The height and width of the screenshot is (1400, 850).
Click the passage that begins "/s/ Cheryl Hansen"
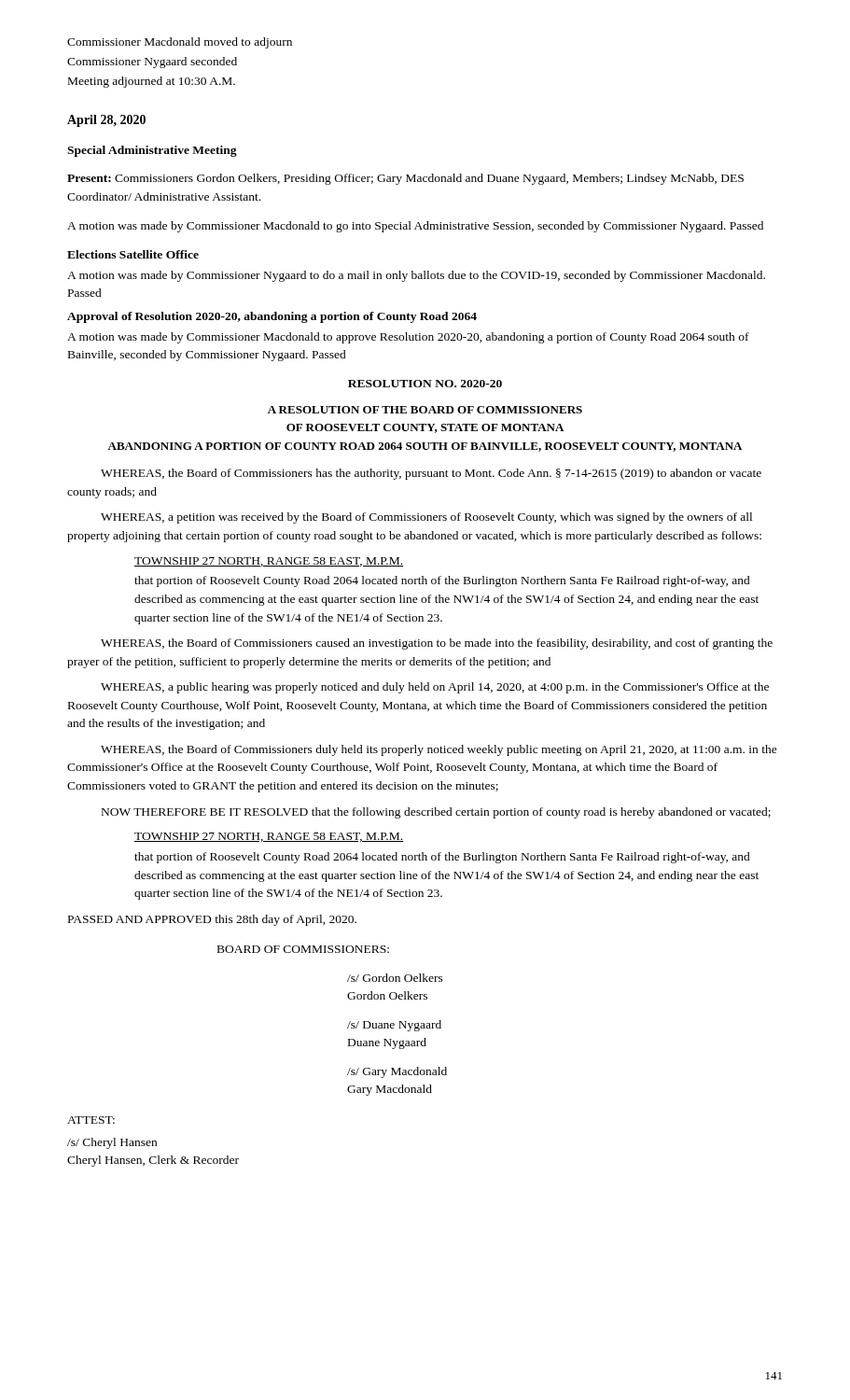tap(112, 1143)
